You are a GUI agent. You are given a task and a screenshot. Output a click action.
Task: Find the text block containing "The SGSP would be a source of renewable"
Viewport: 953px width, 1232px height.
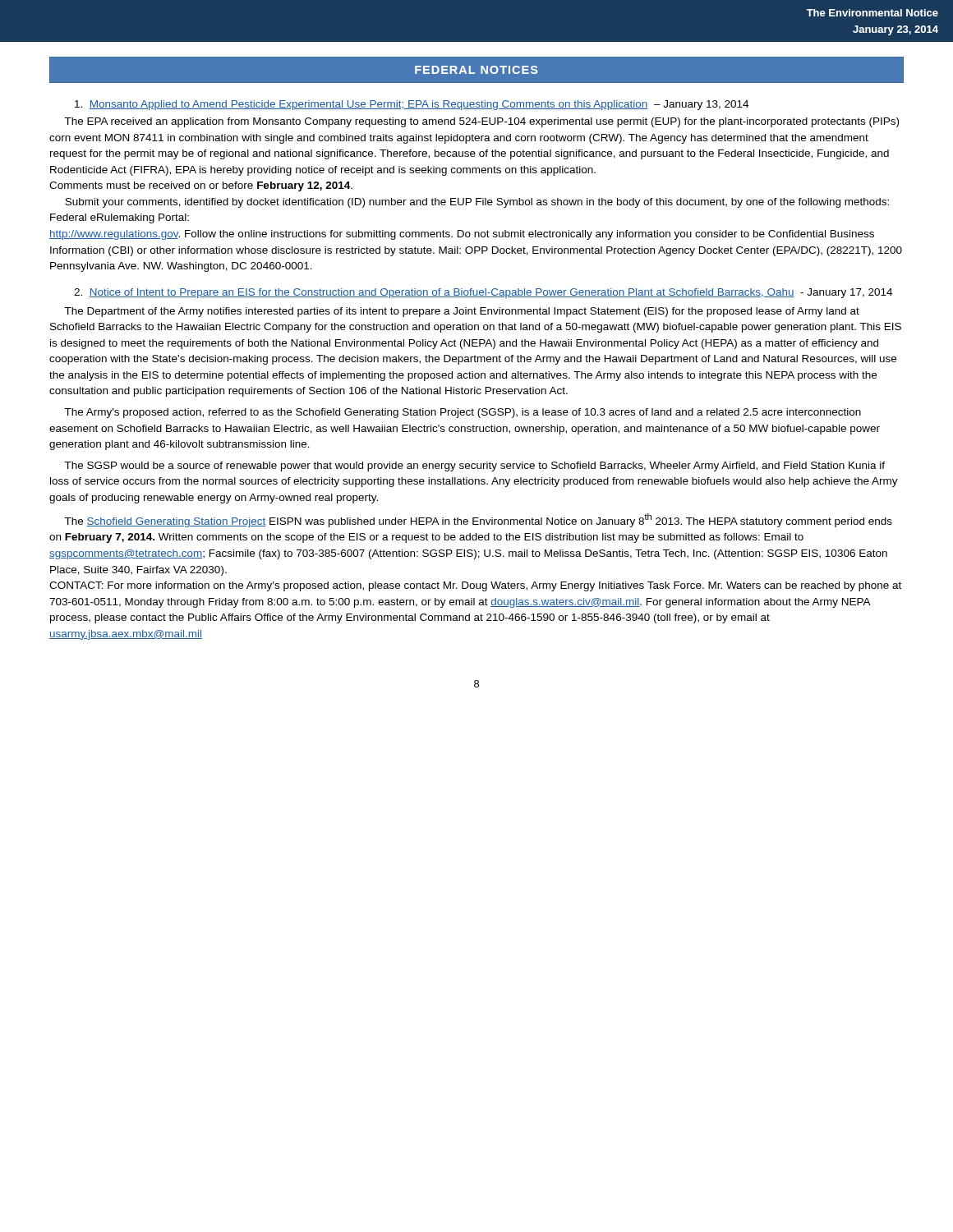[x=473, y=481]
